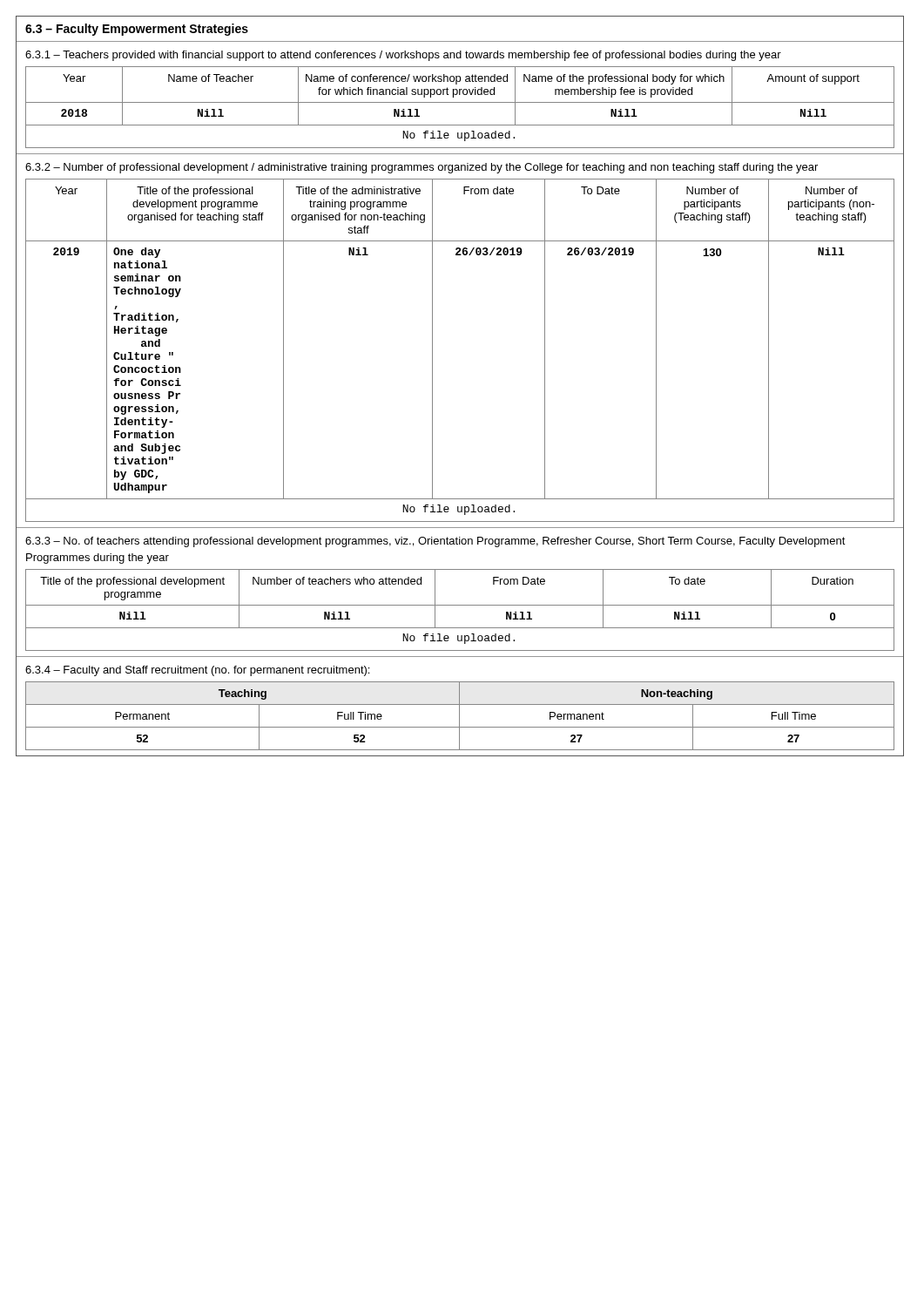Locate the text block with the text "3.4 – Faculty and"

(198, 669)
